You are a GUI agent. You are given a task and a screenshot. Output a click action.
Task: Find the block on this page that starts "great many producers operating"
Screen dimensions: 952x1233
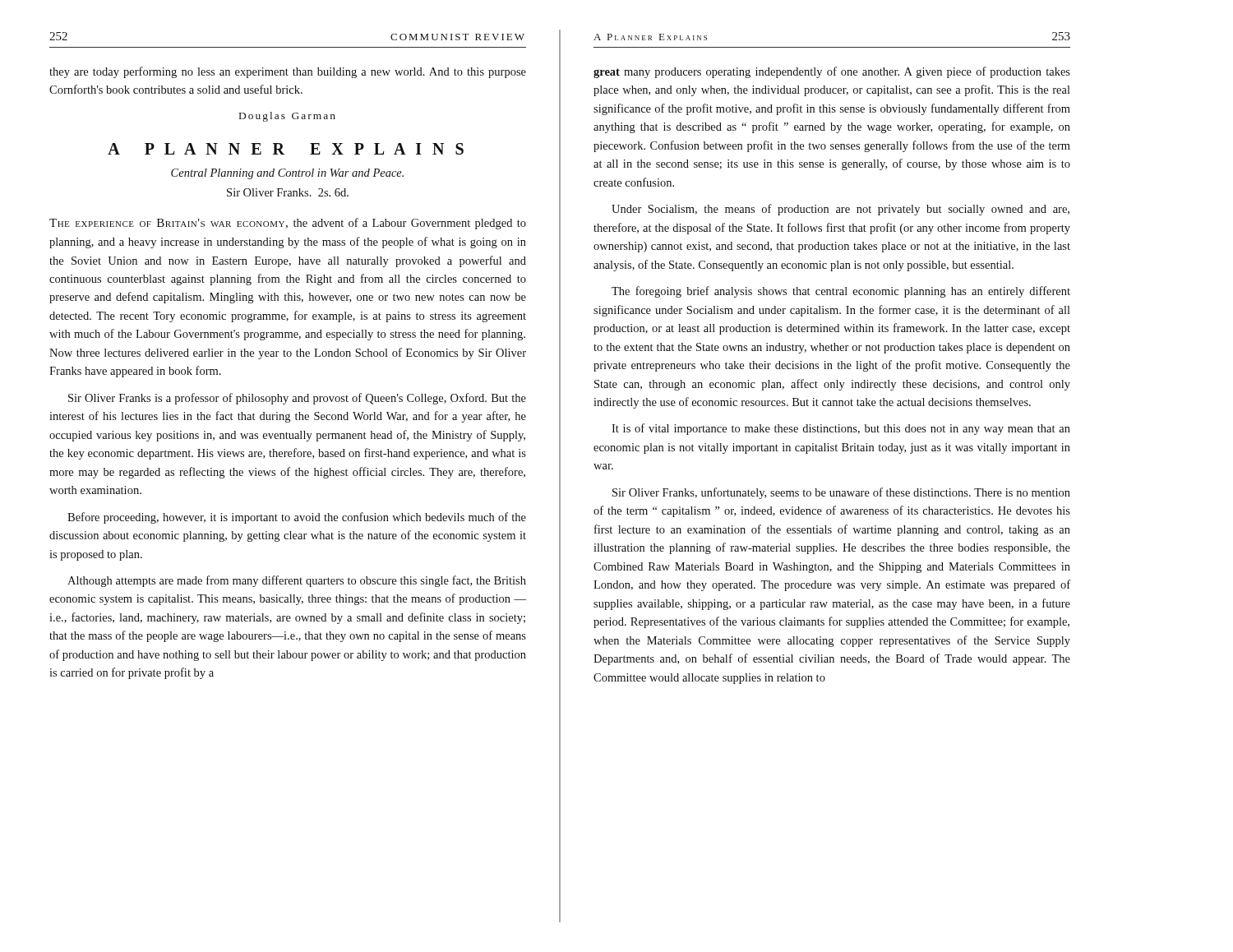(832, 374)
